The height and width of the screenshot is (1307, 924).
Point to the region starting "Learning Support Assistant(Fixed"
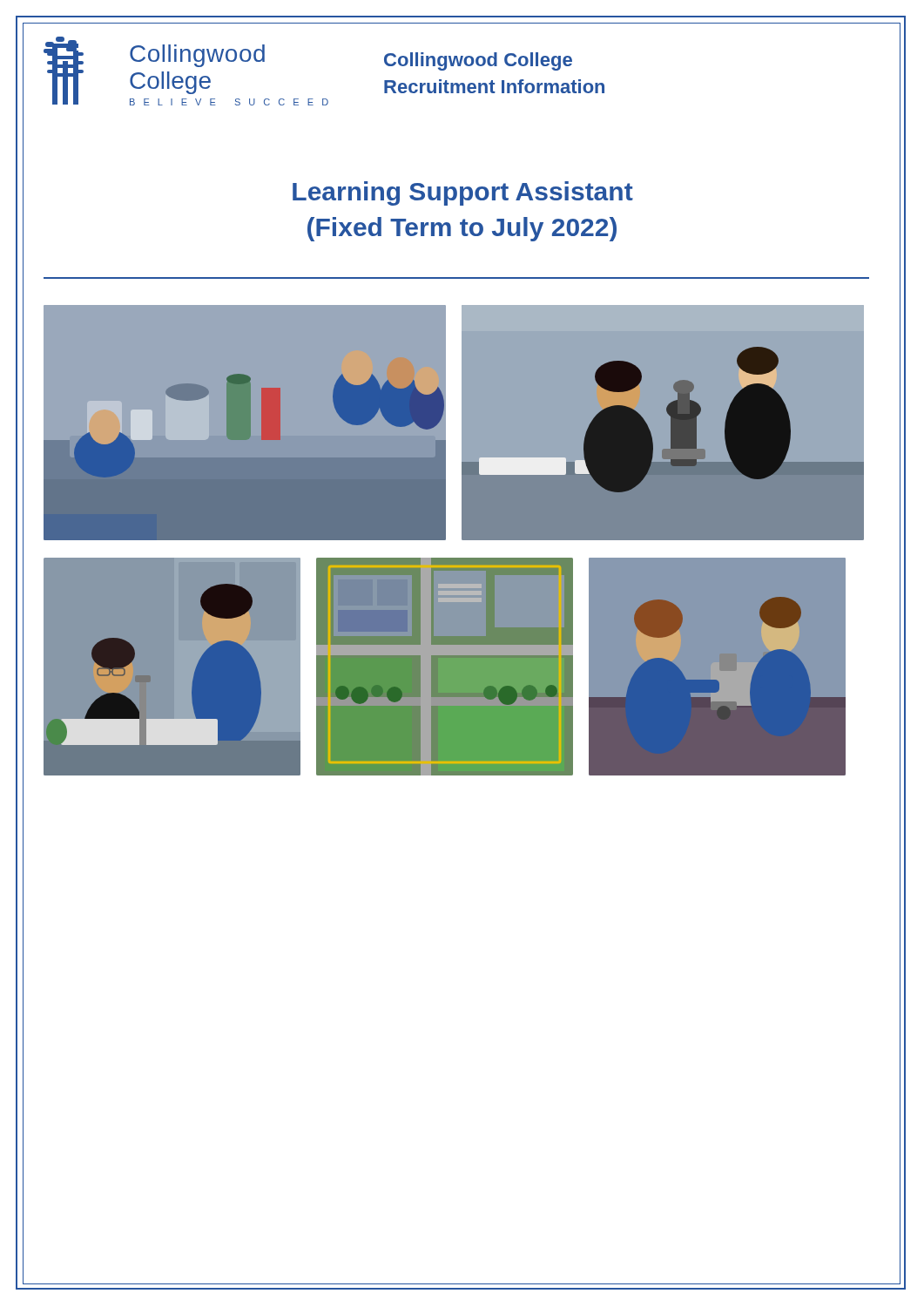tap(462, 210)
